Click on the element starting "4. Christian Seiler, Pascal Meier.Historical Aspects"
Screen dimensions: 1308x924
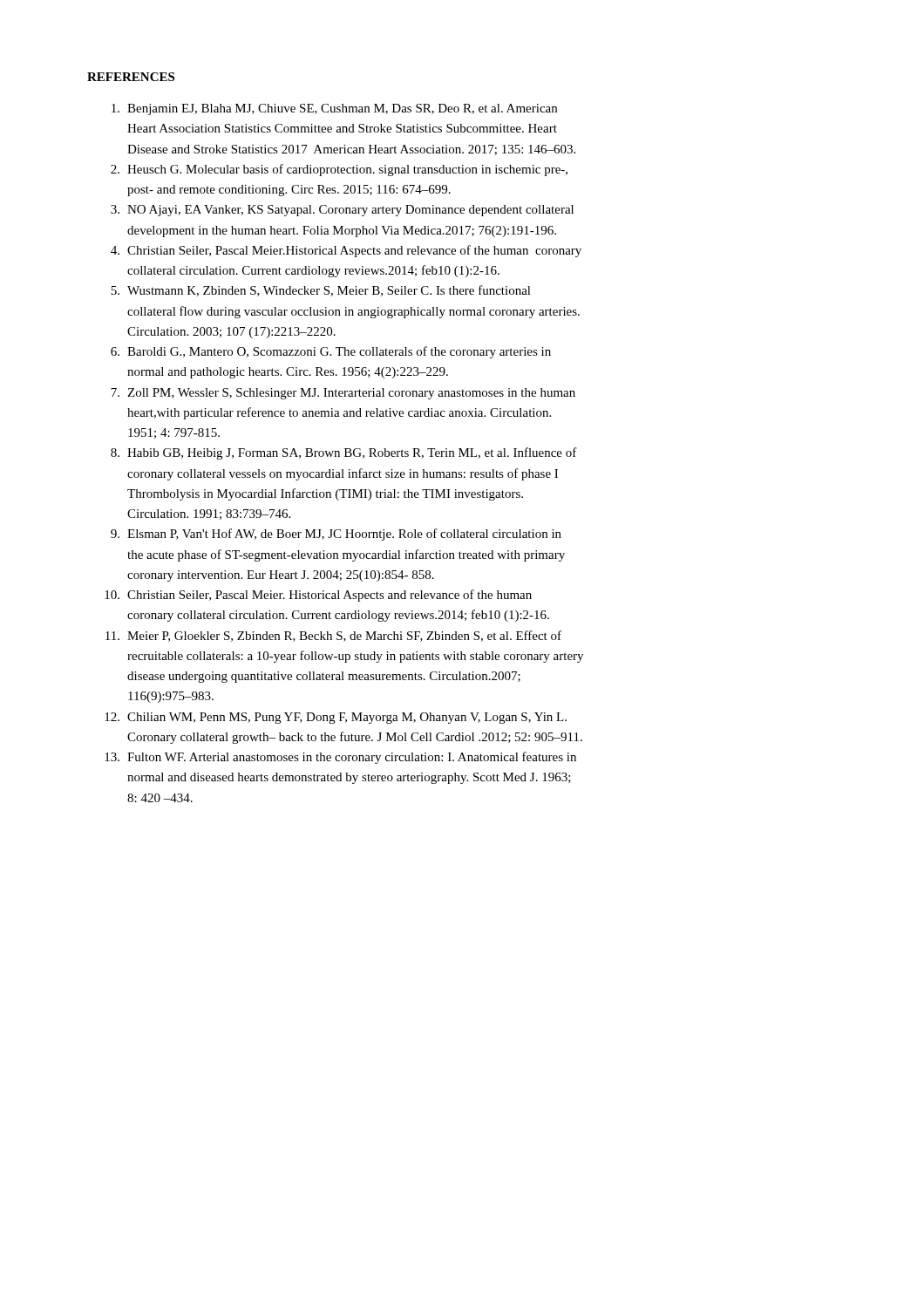[x=462, y=261]
